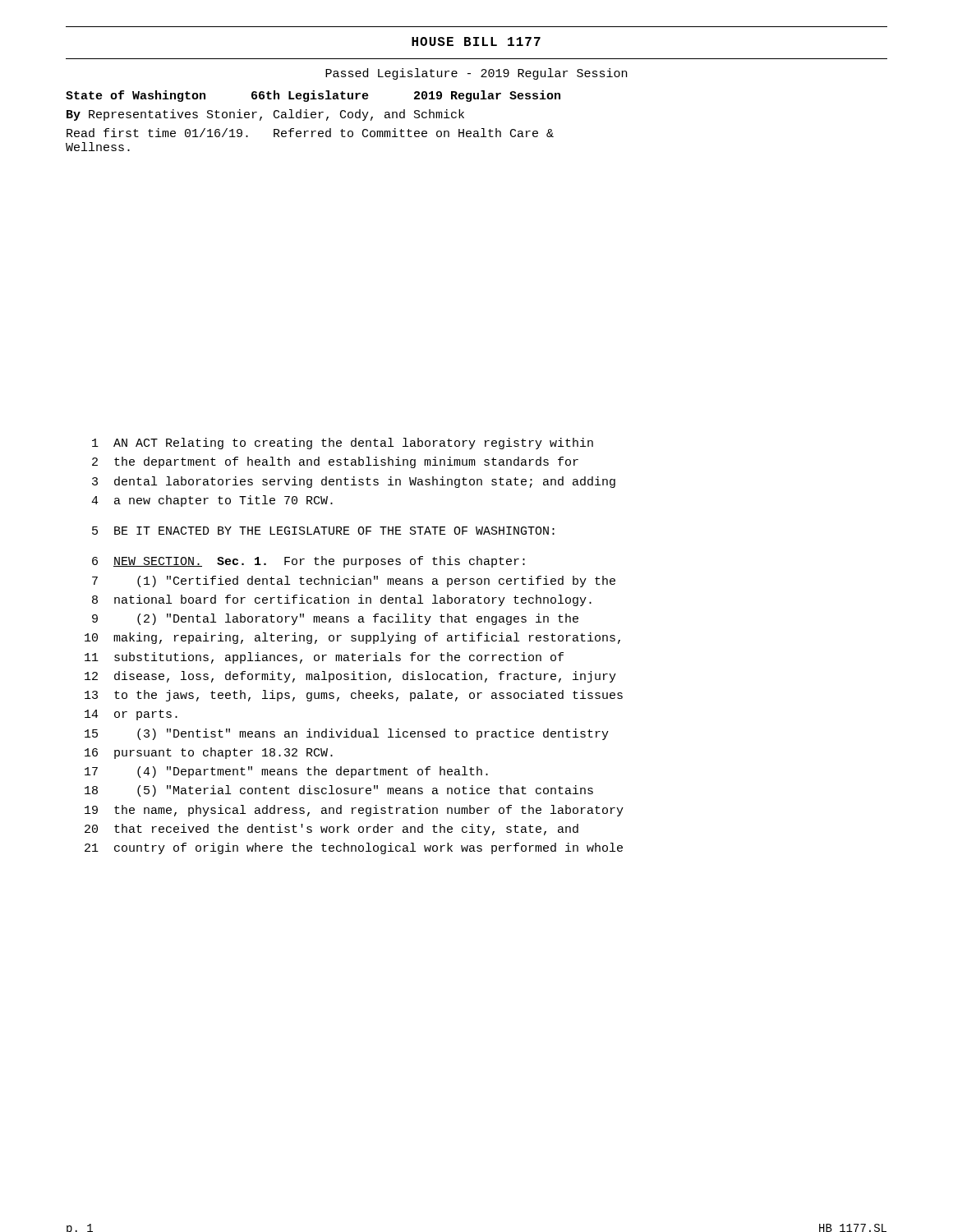The image size is (953, 1232).
Task: Click on the list item with the text "6 NEW SECTION. Sec. 1. For the"
Action: coord(476,562)
